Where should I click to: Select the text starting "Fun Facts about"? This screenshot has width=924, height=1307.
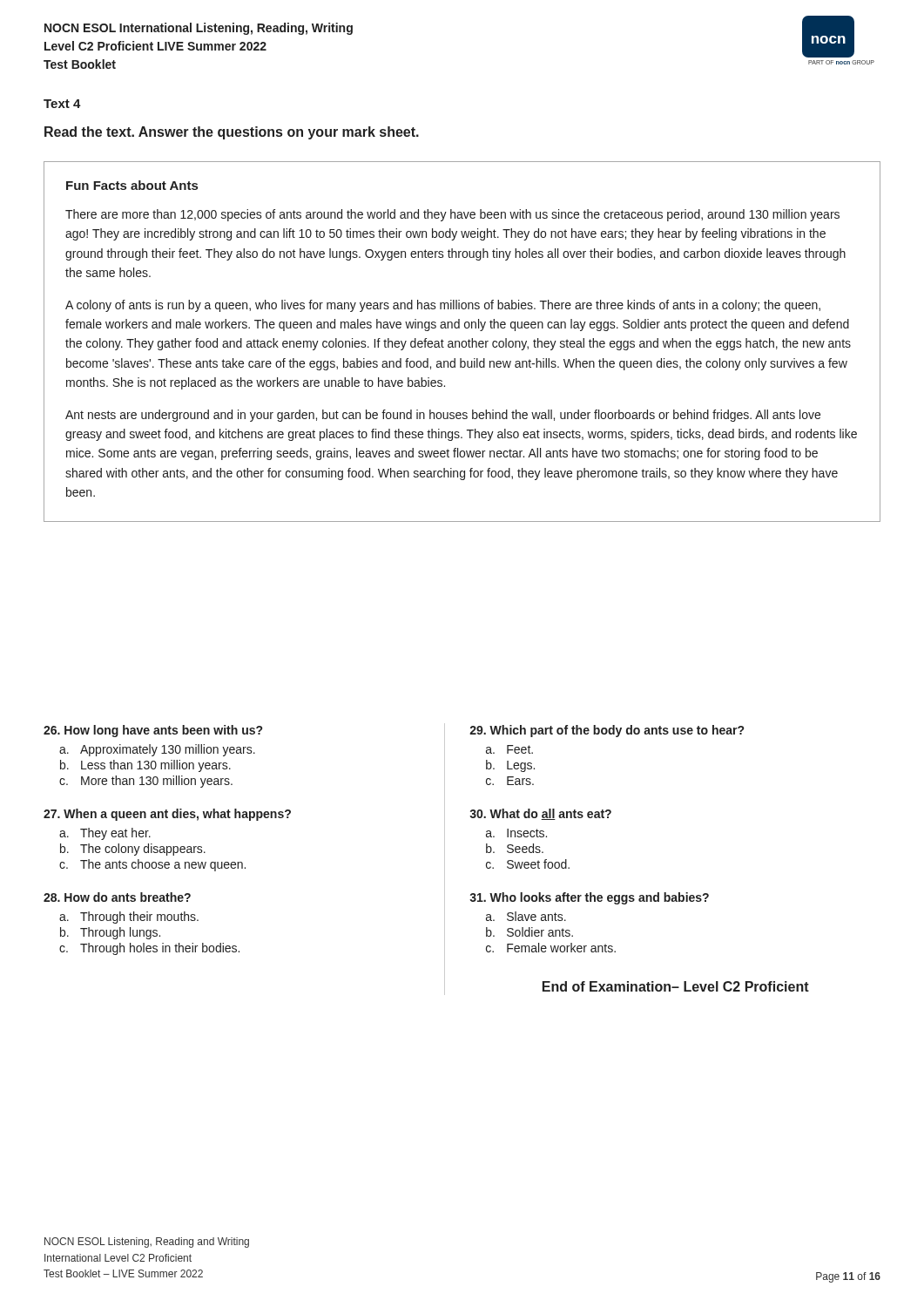pyautogui.click(x=462, y=340)
